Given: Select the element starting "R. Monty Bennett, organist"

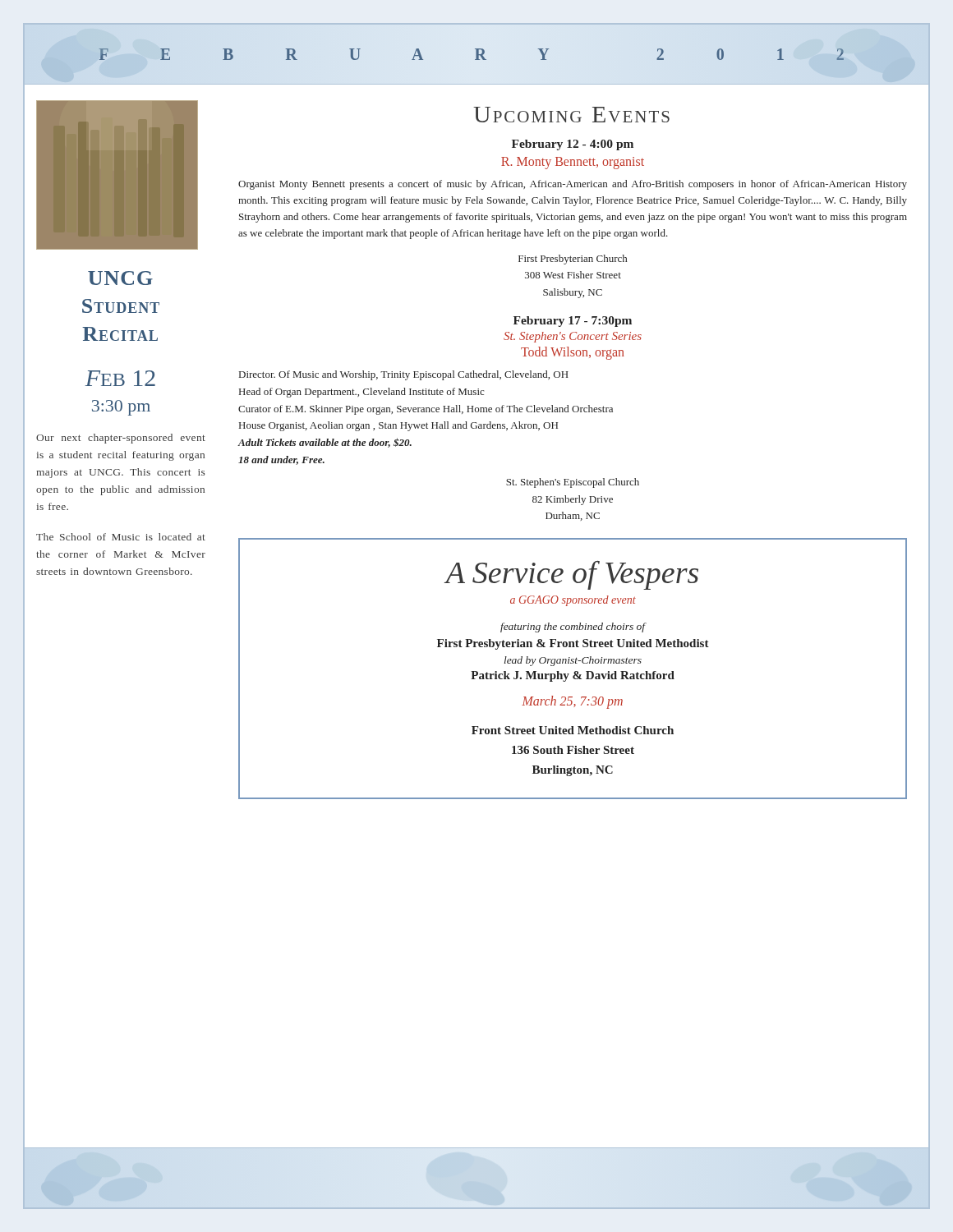Looking at the screenshot, I should tap(573, 161).
